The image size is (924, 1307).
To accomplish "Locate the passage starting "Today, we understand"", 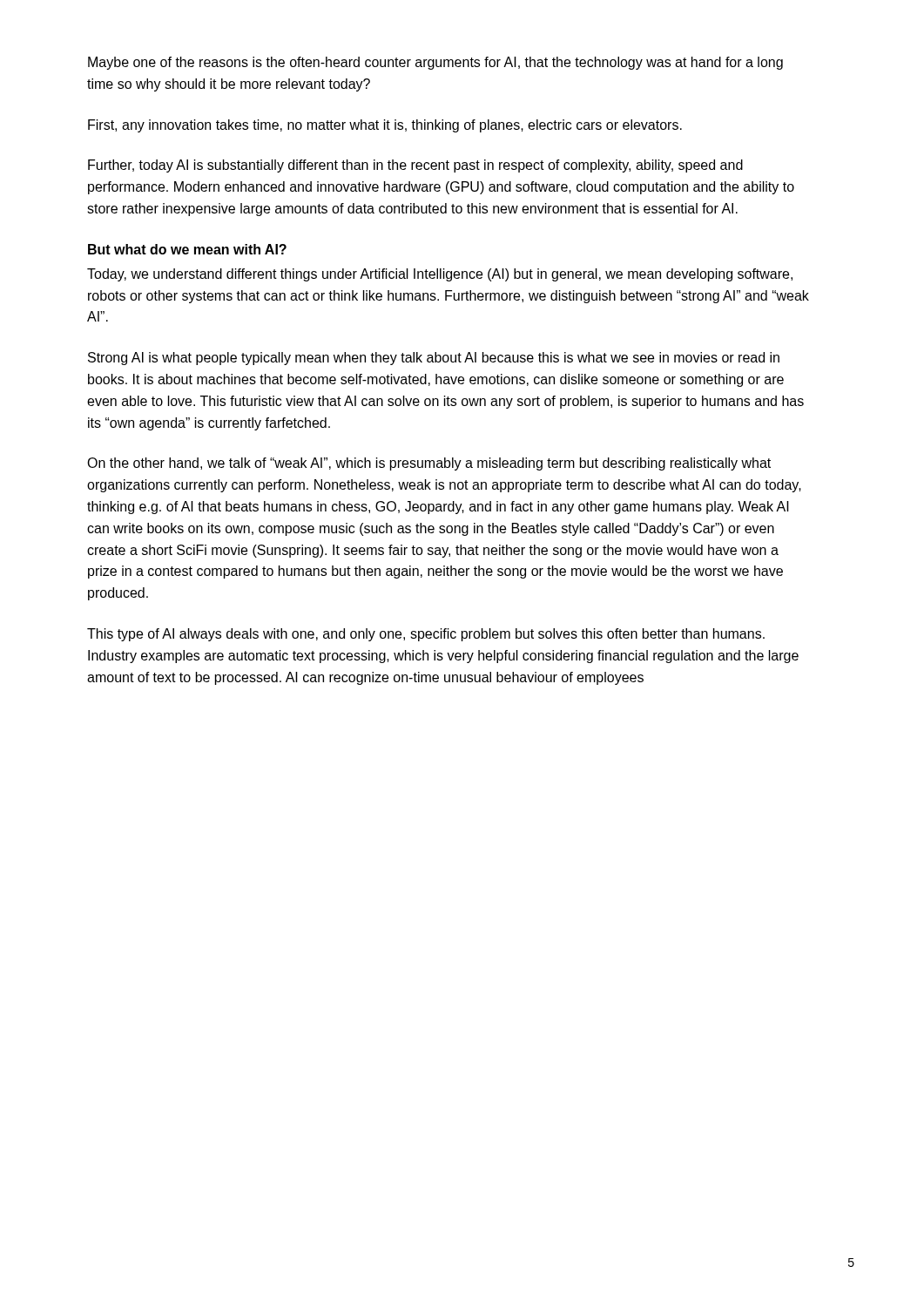I will point(448,295).
